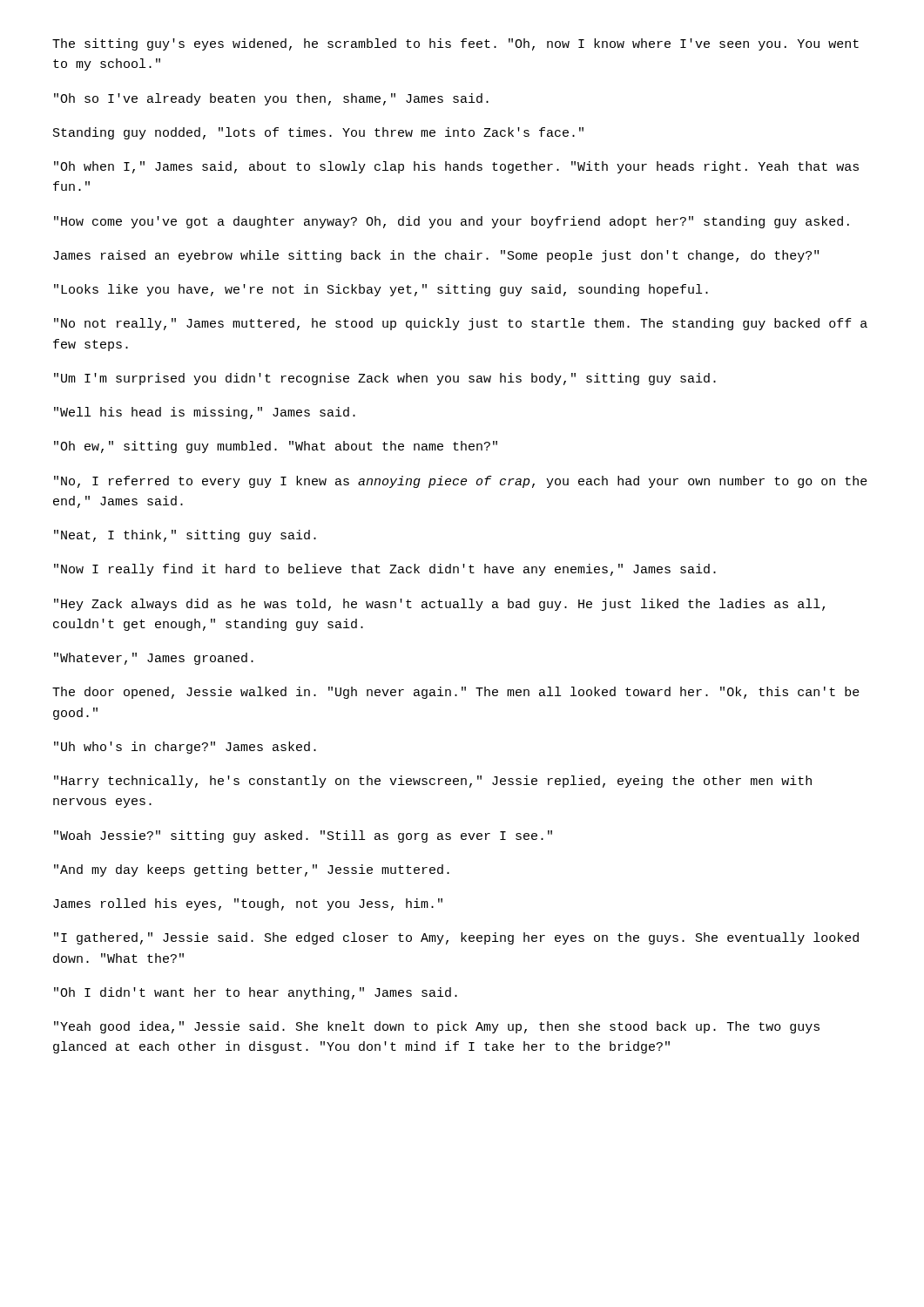Image resolution: width=924 pixels, height=1307 pixels.
Task: Select the text block that reads ""Well his head is missing," James"
Action: pyautogui.click(x=205, y=413)
